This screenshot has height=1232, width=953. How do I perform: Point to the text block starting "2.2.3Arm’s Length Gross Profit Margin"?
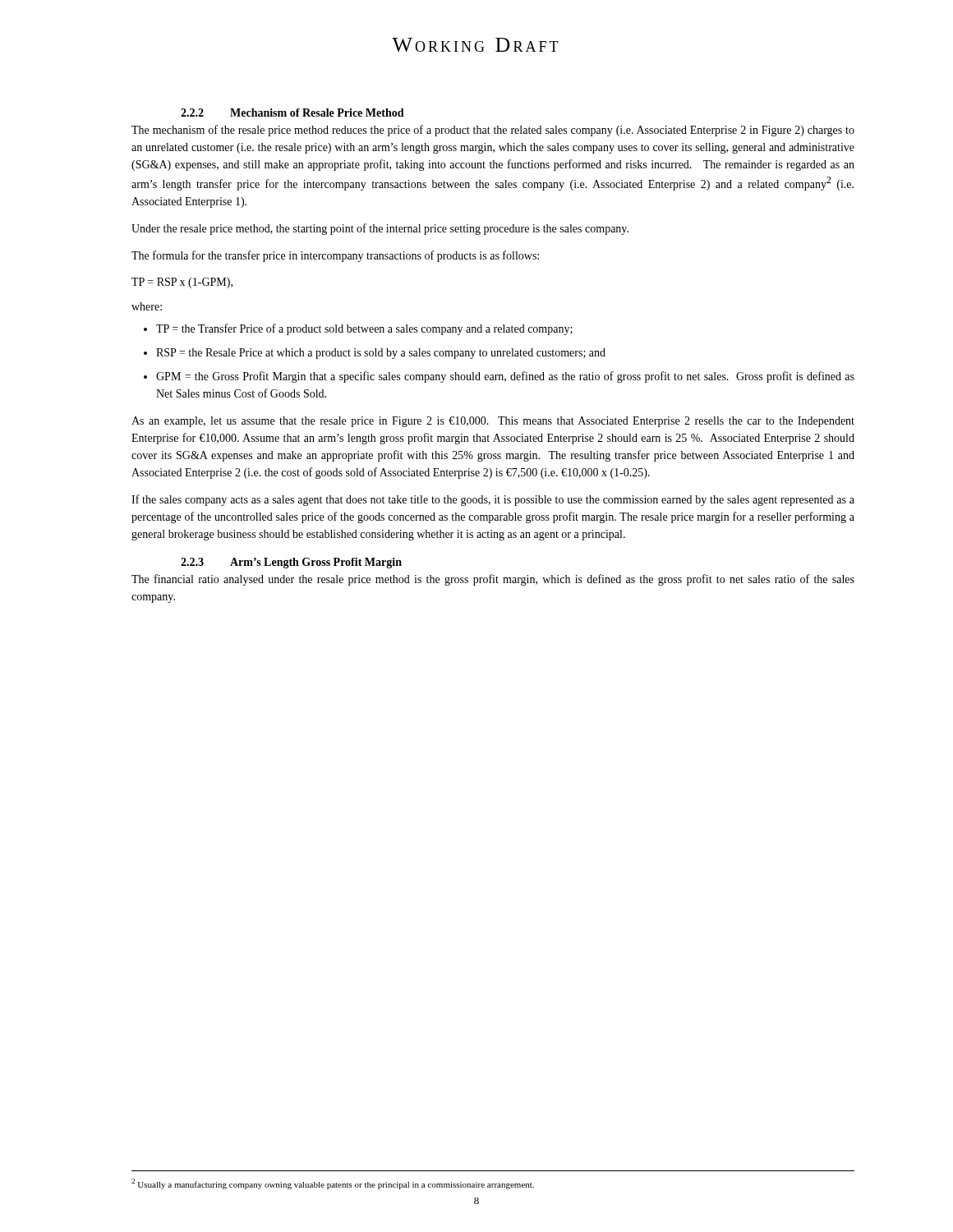pos(291,562)
